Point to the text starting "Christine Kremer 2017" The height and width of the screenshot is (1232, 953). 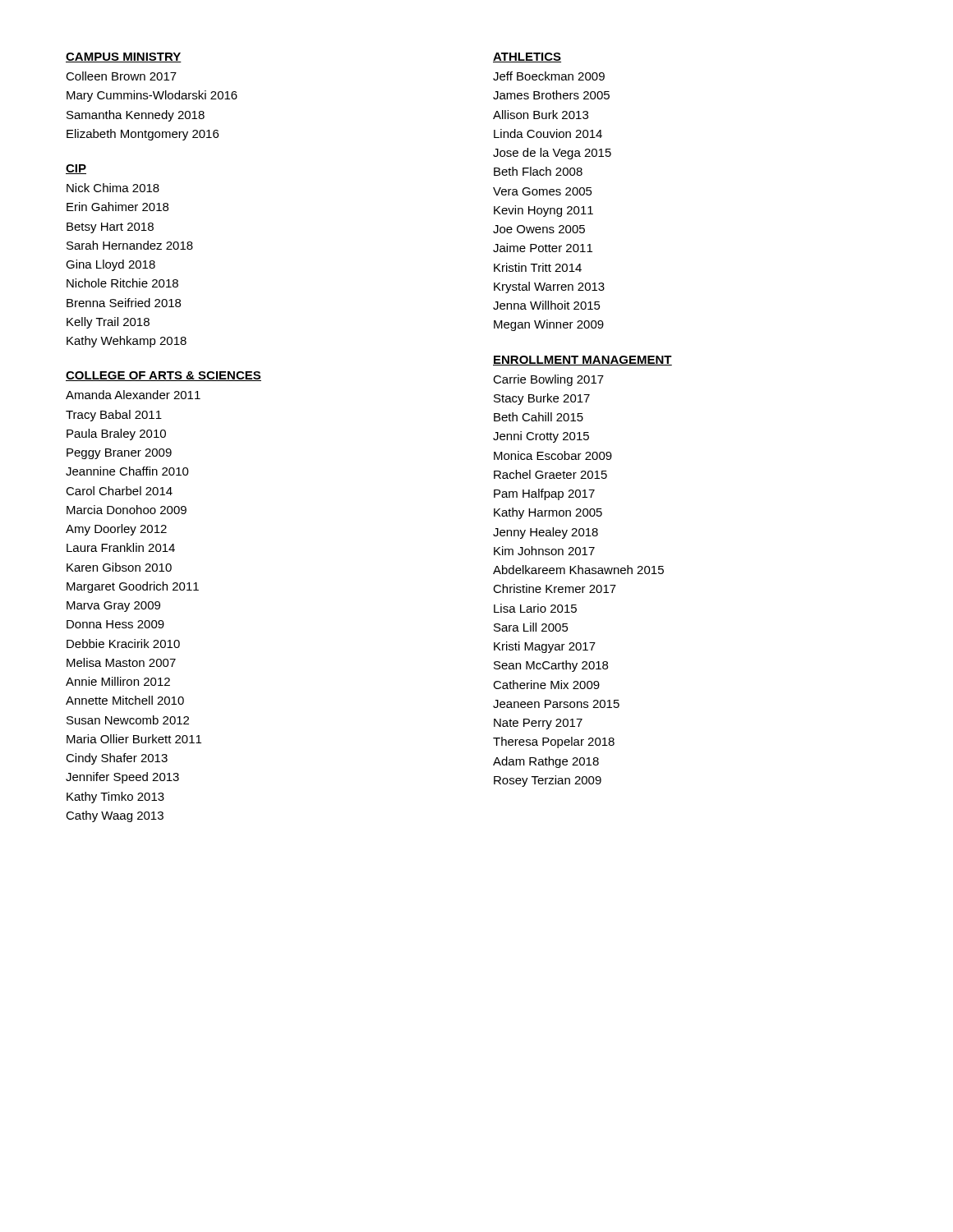pyautogui.click(x=555, y=589)
